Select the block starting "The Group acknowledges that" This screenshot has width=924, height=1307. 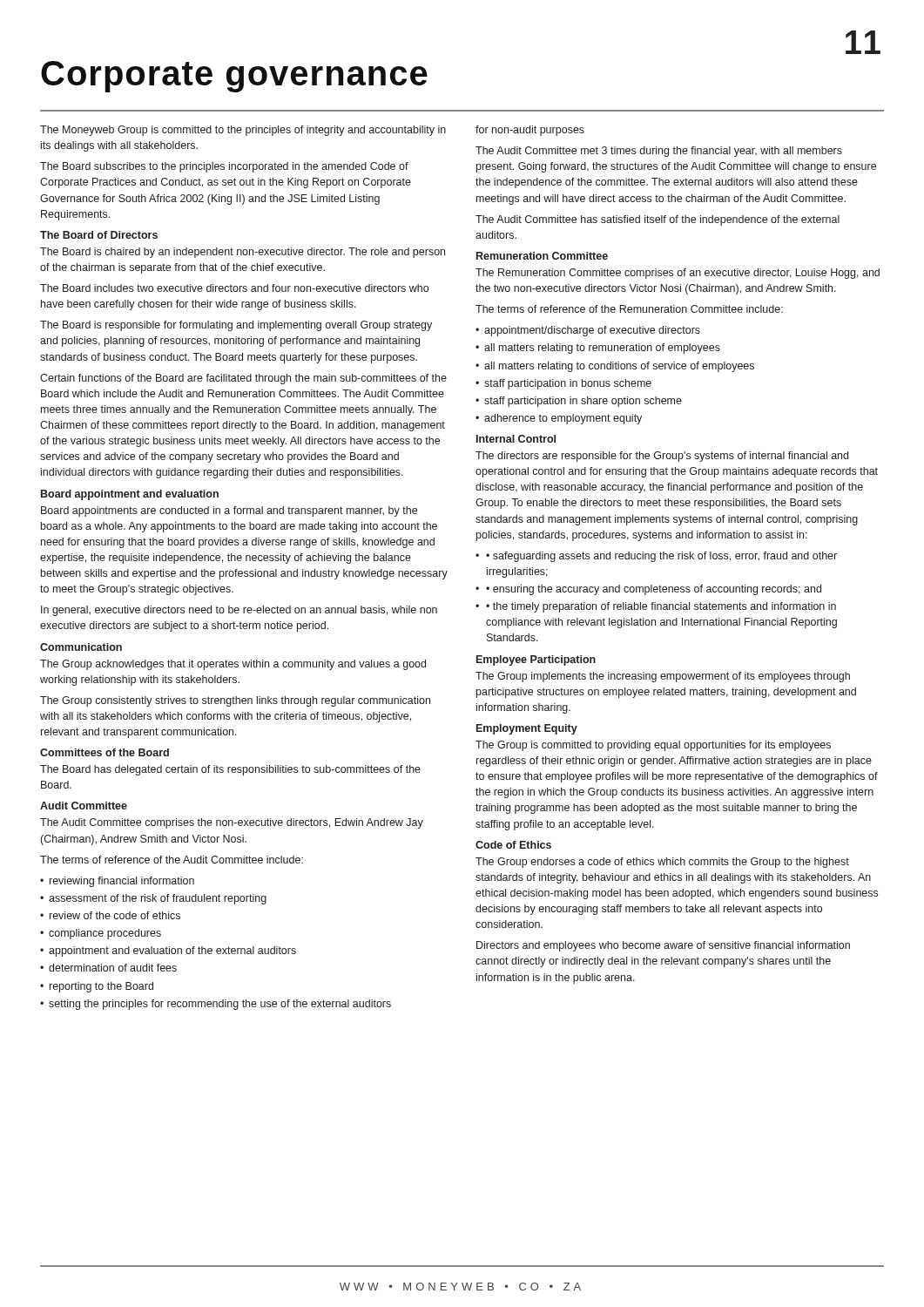click(x=244, y=698)
